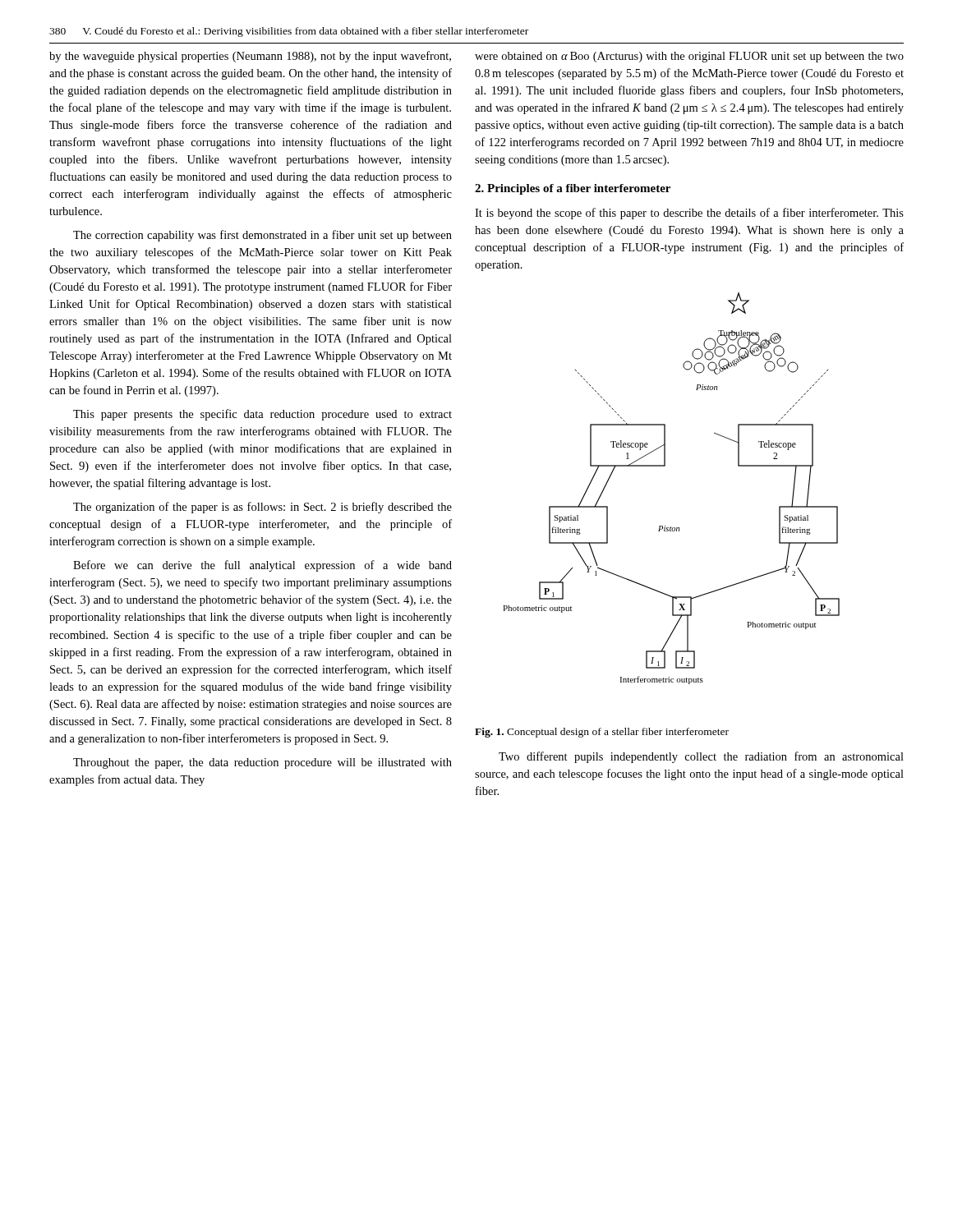Locate the text "2. Principles of a fiber interferometer"

point(573,188)
